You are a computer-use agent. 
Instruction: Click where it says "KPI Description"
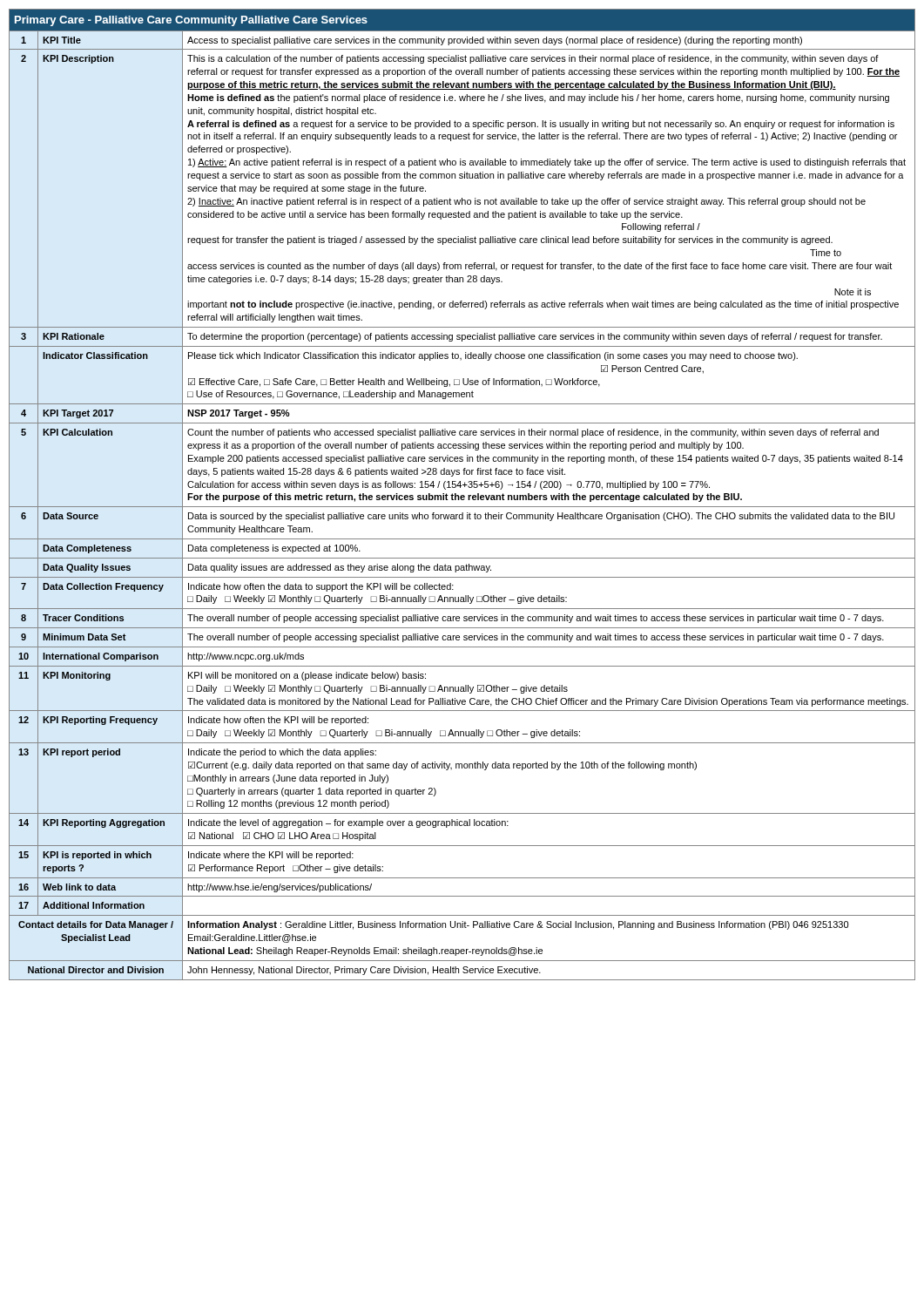pyautogui.click(x=78, y=59)
